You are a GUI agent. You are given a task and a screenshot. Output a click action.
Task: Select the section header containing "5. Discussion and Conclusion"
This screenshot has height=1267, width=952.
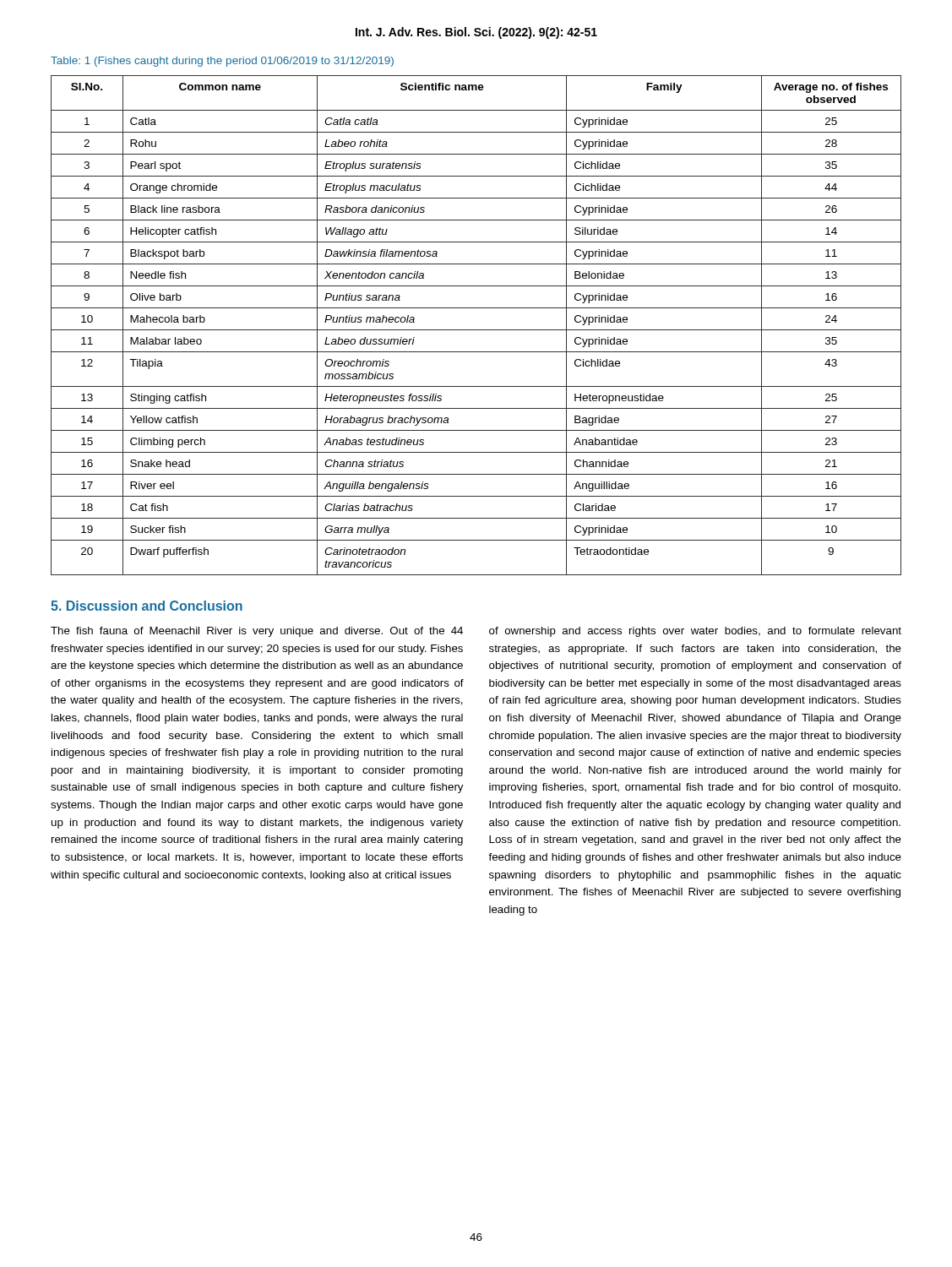pos(147,606)
